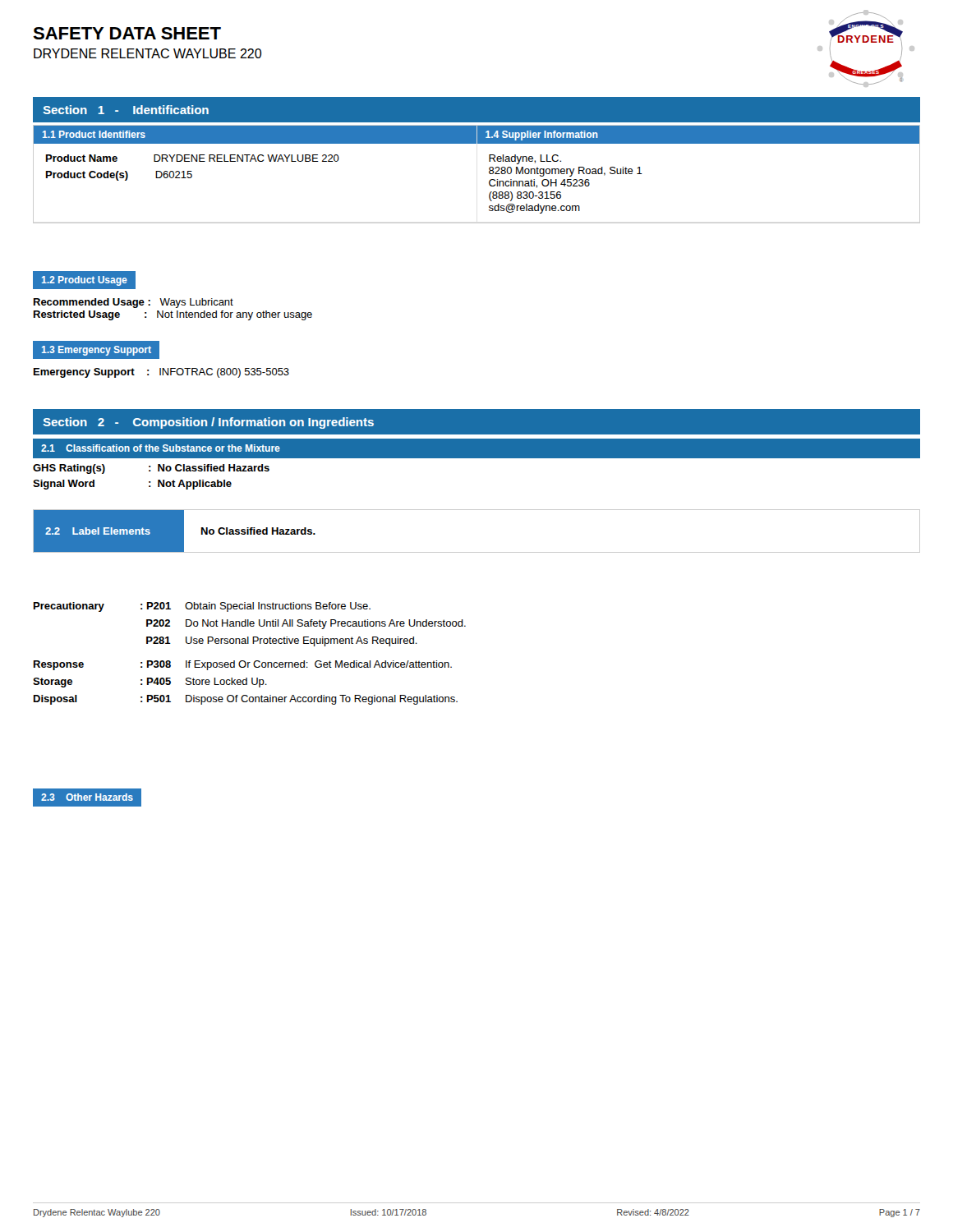The height and width of the screenshot is (1232, 953).
Task: Click on the section header containing "1.4 Supplier Information"
Action: pos(542,135)
